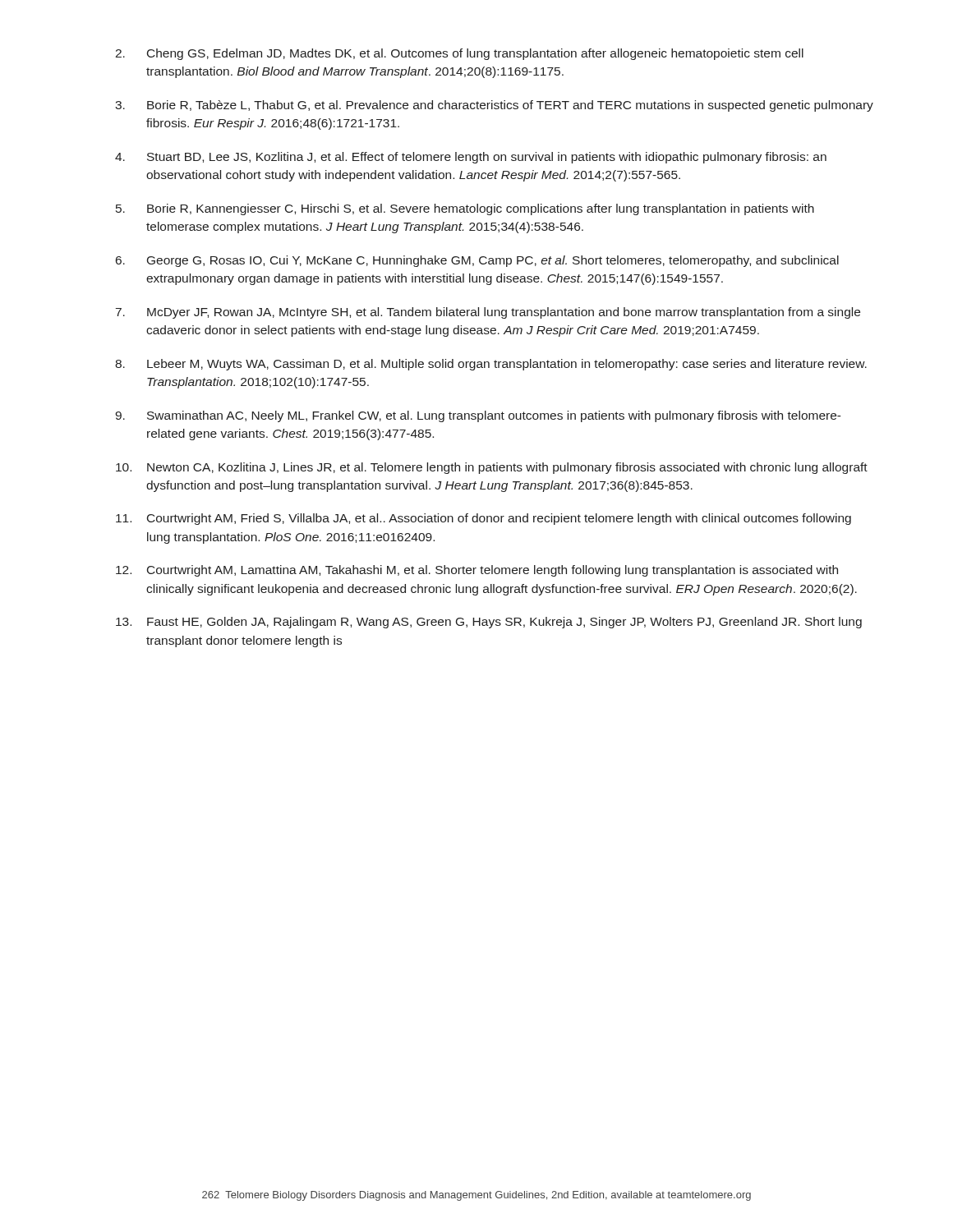Click the passage that begins "5. Borie R, Kannengiesser C, Hirschi"
Screen dimensions: 1232x953
point(497,218)
